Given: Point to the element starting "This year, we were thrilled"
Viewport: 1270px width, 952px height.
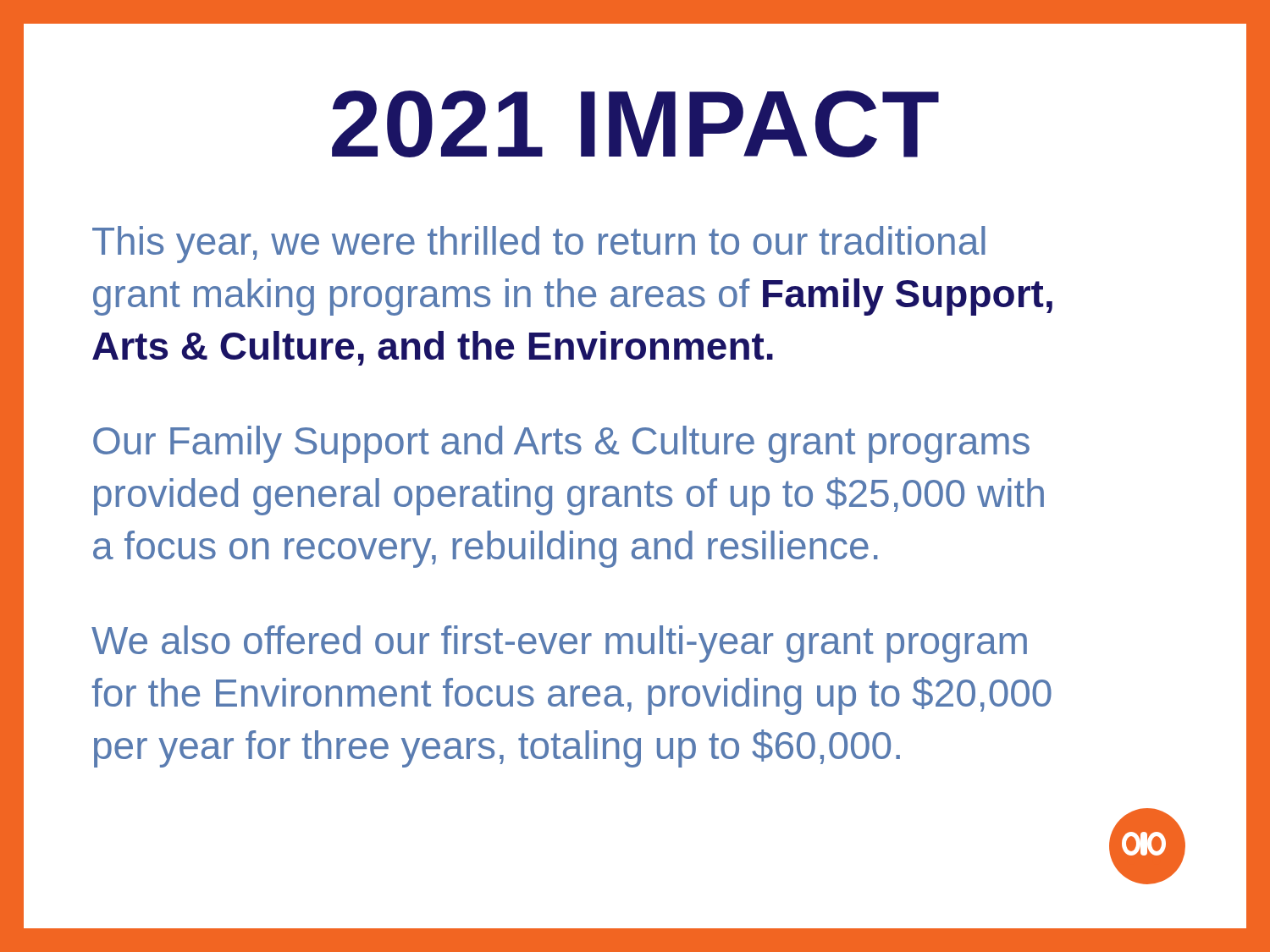Looking at the screenshot, I should pos(573,293).
